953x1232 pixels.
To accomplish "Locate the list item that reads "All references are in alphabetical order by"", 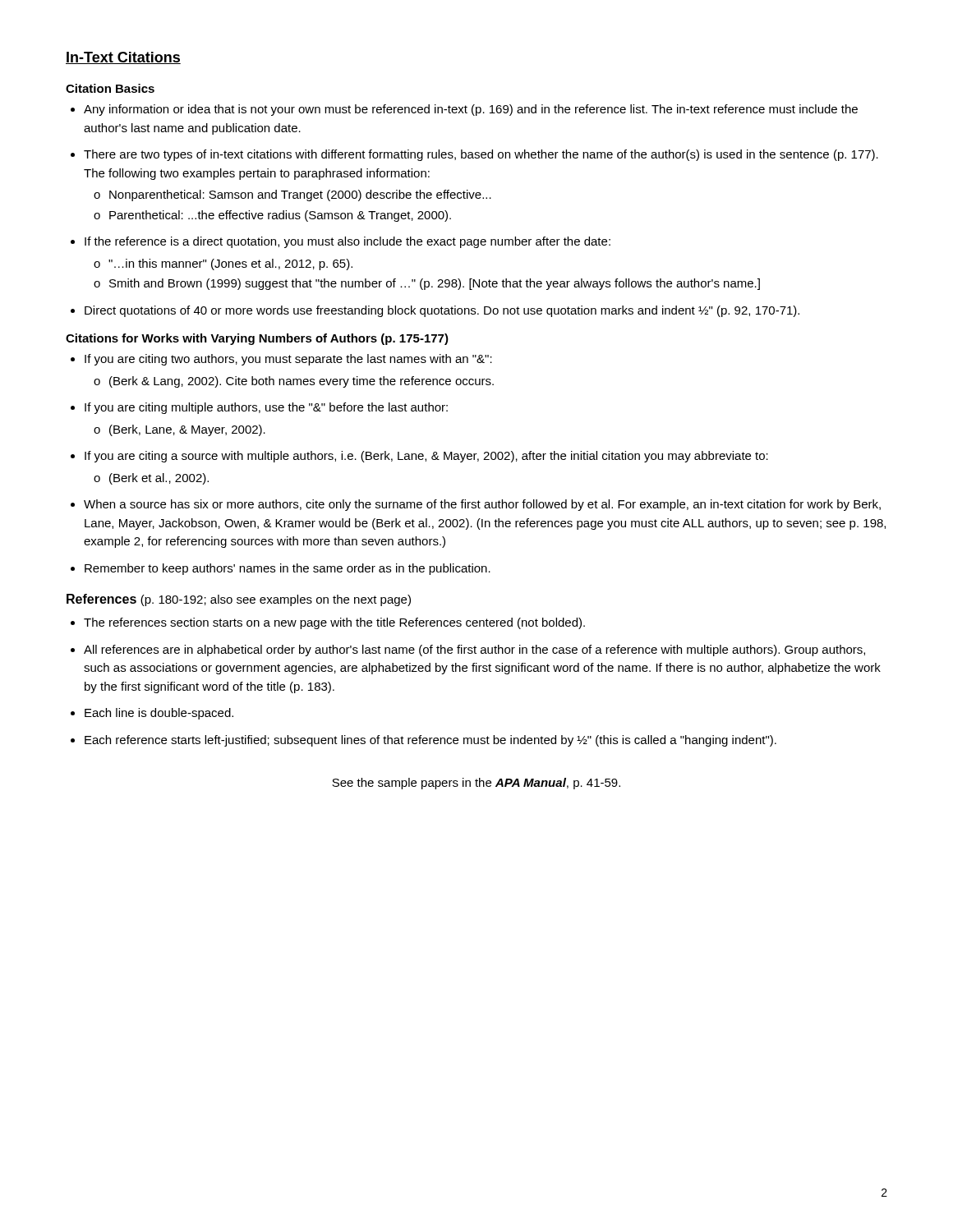I will [482, 667].
